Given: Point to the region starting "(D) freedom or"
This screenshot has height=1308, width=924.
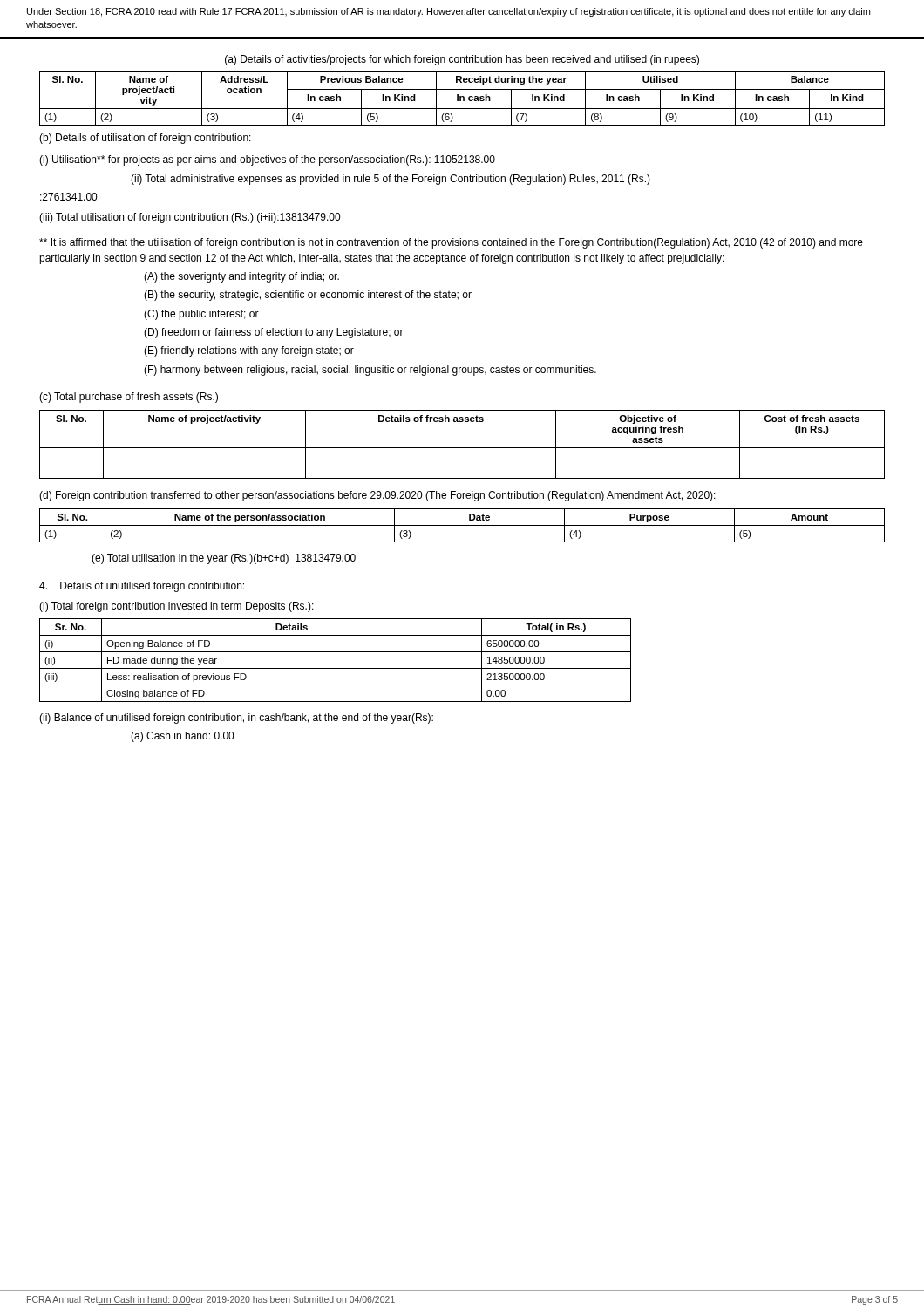Looking at the screenshot, I should (x=274, y=332).
